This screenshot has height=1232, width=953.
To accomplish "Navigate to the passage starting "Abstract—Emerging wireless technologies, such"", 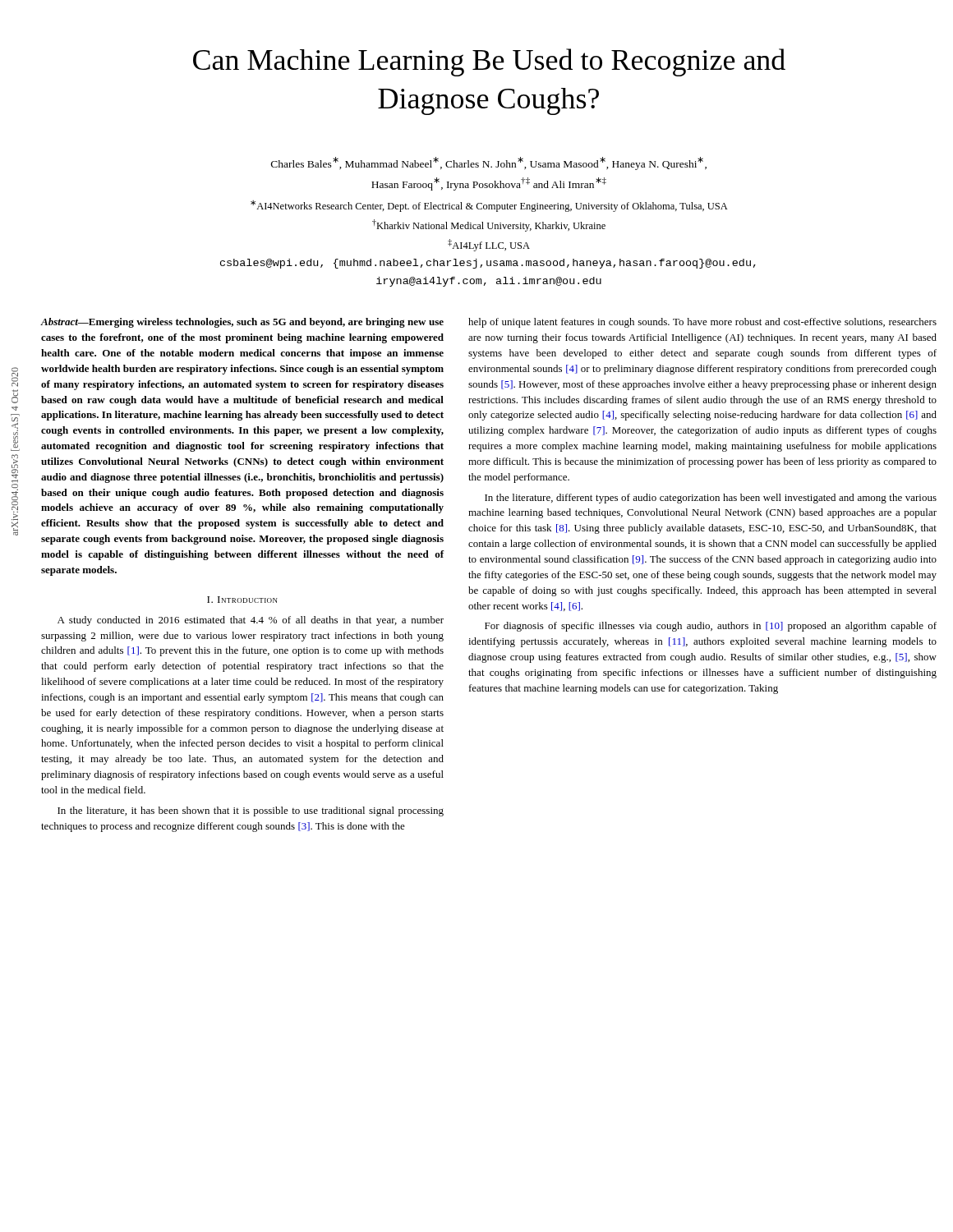I will [242, 446].
